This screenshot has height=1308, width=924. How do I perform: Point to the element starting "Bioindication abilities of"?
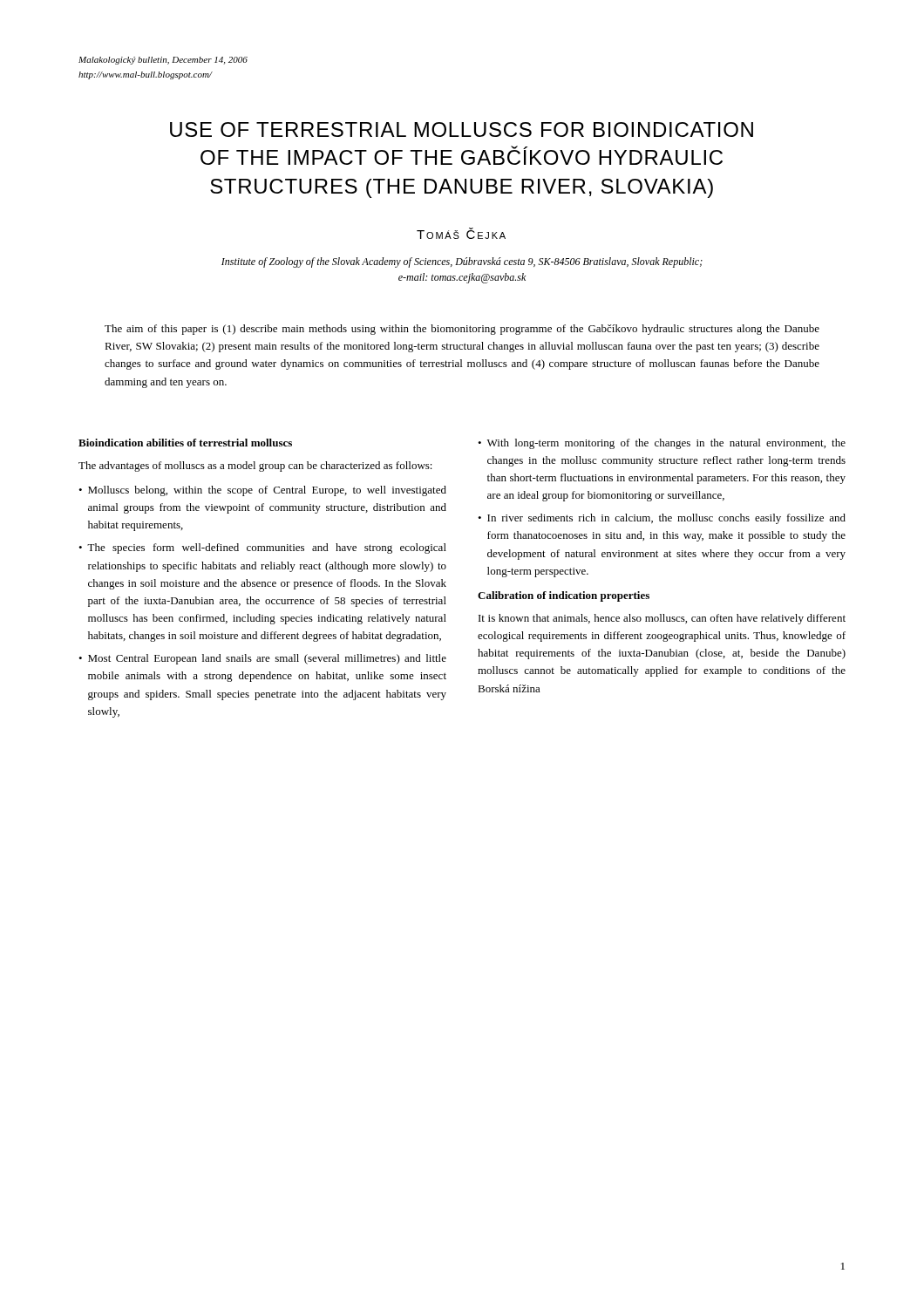point(185,442)
